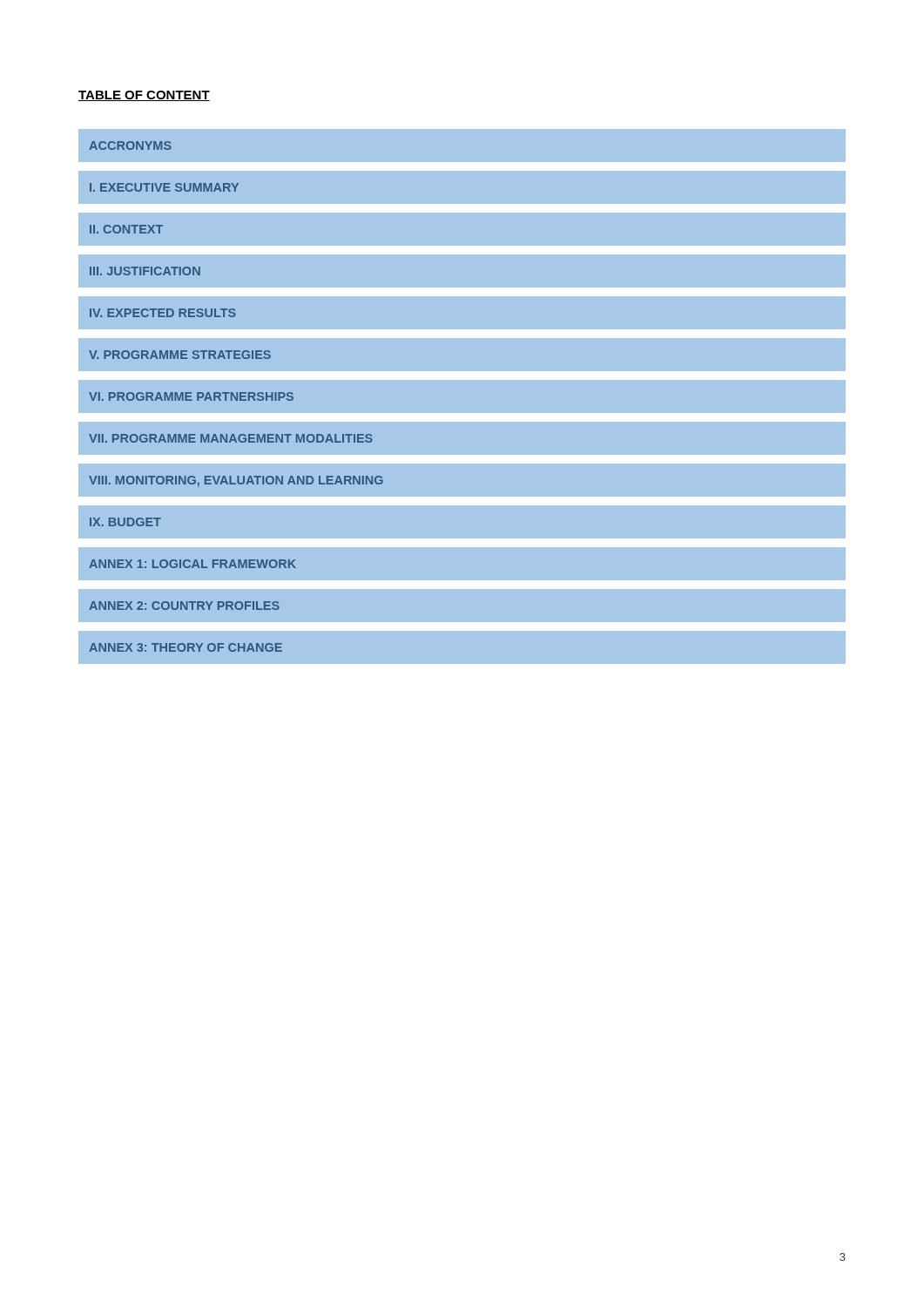Find the block starting "TABLE OF CONTENT"
Screen dimensions: 1307x924
click(144, 95)
